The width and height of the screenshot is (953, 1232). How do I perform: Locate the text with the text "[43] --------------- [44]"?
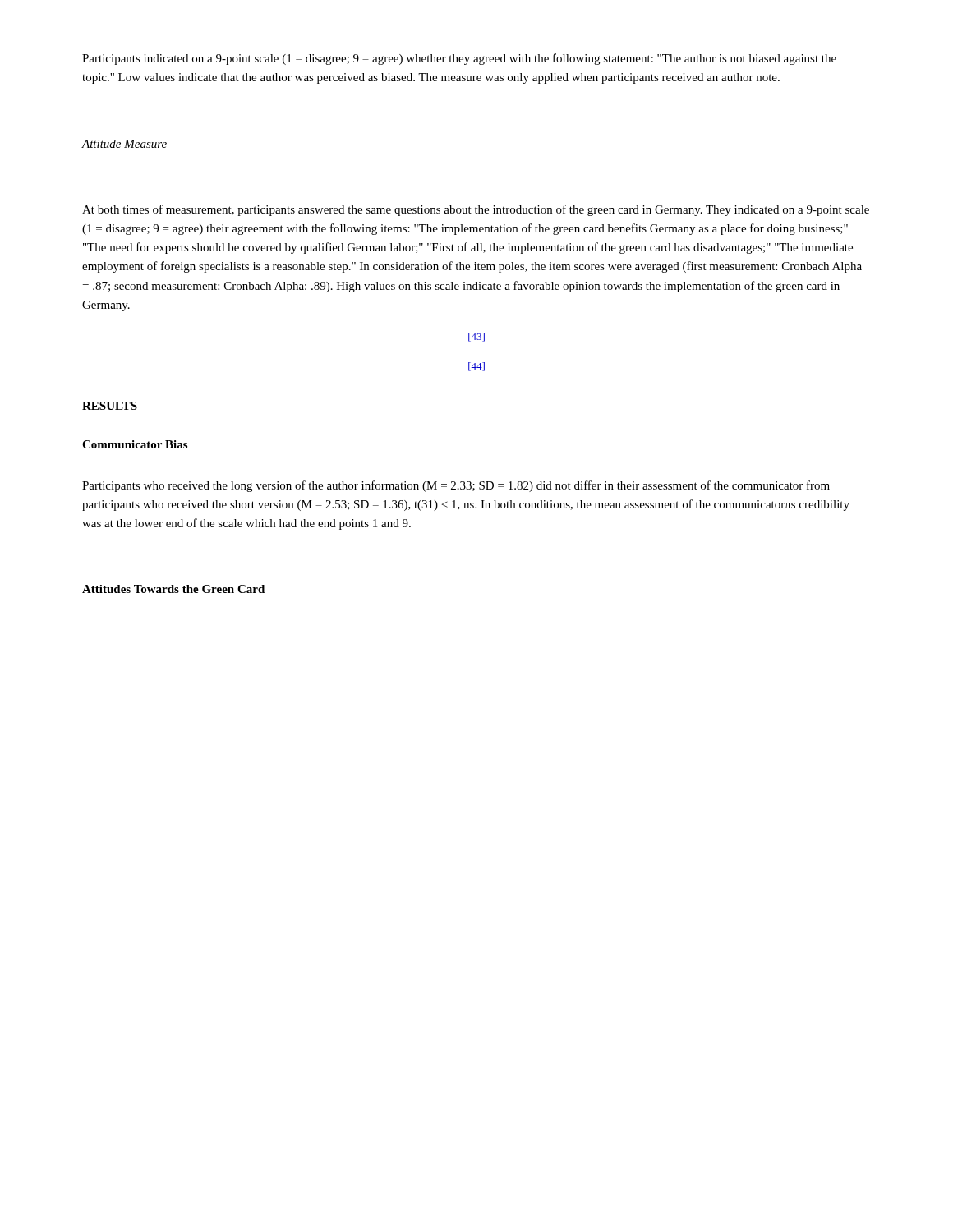(x=476, y=351)
